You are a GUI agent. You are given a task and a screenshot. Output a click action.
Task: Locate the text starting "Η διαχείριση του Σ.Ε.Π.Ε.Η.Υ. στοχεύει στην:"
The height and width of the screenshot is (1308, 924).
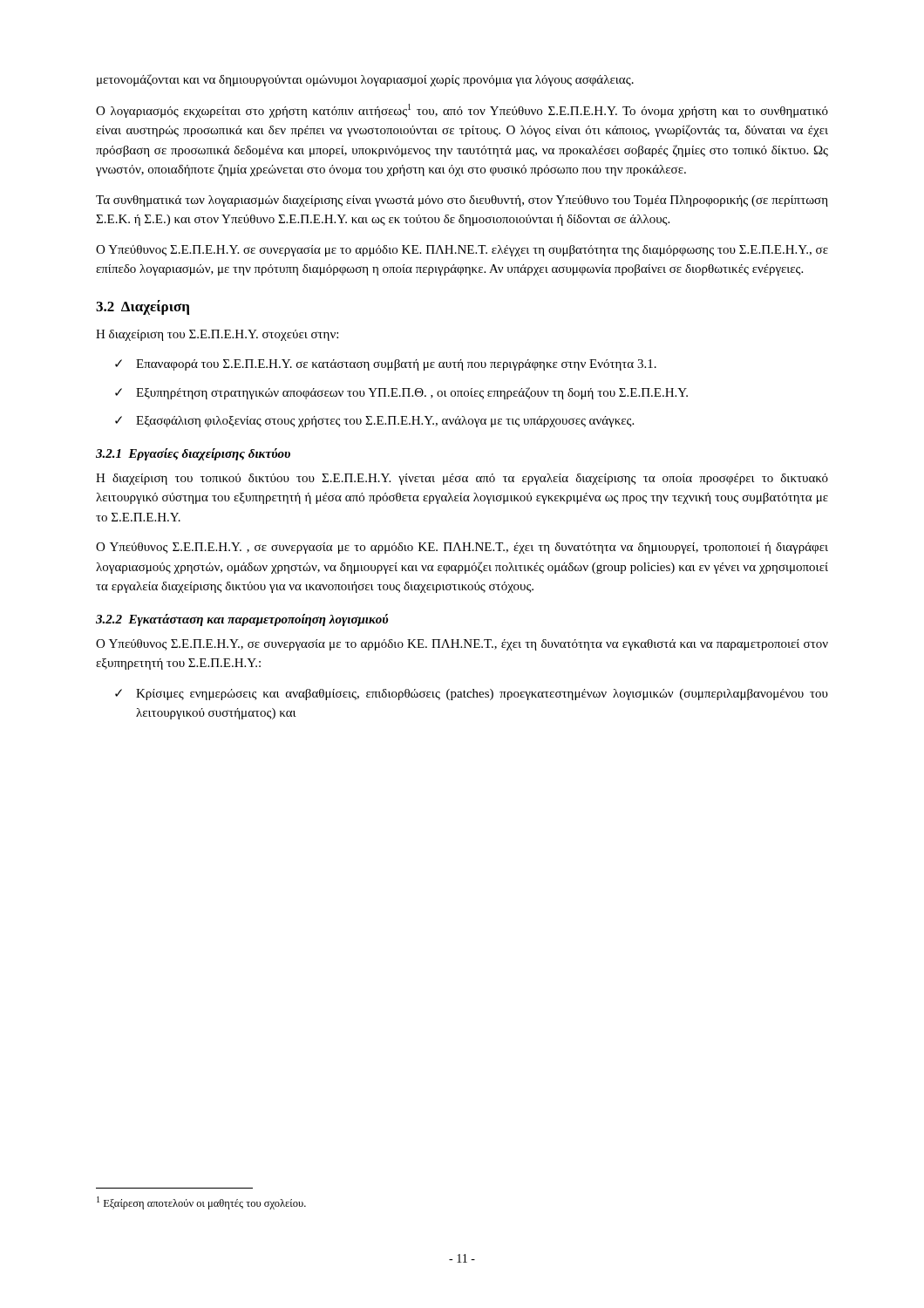coord(217,335)
